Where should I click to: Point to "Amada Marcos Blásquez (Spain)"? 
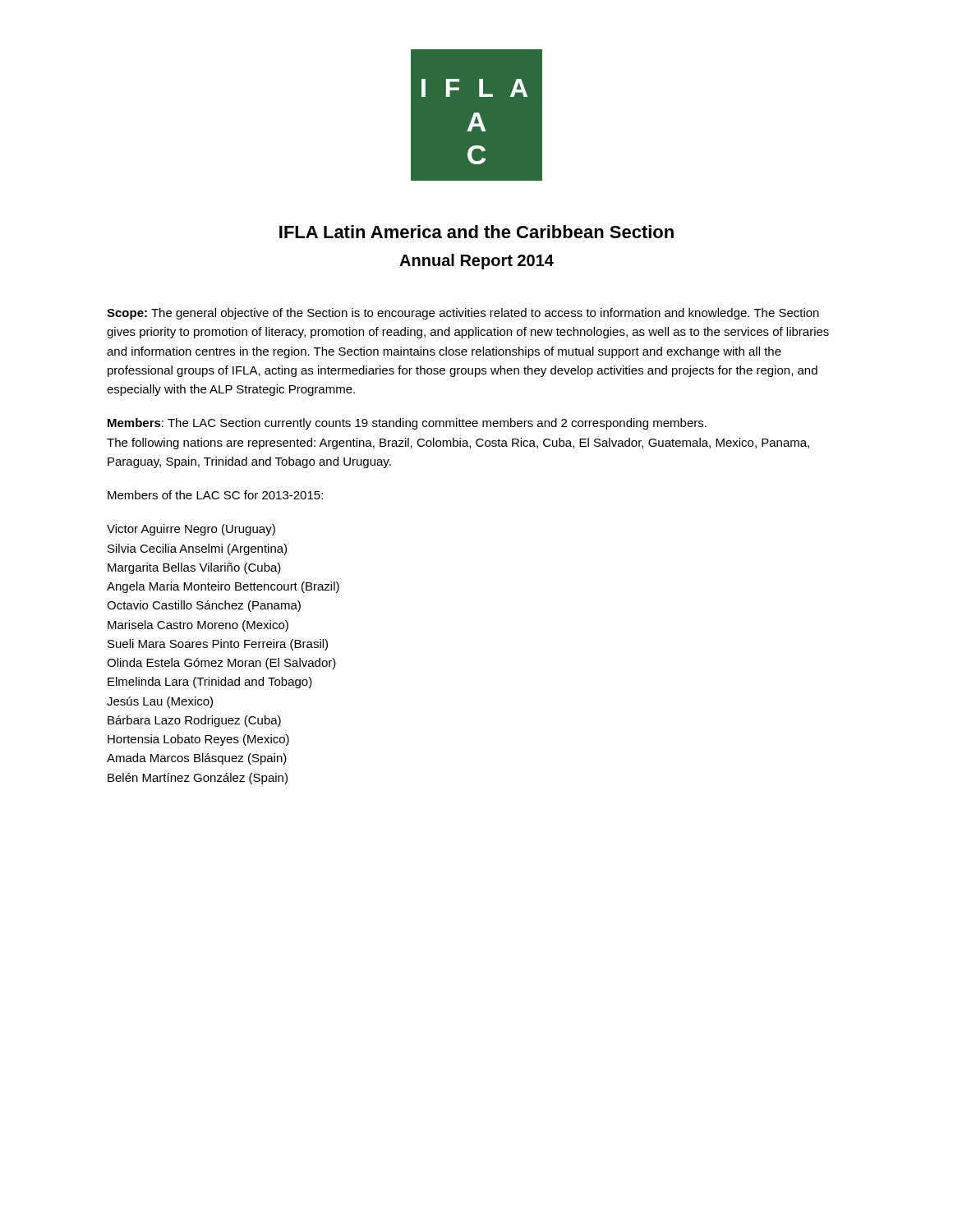[x=197, y=758]
